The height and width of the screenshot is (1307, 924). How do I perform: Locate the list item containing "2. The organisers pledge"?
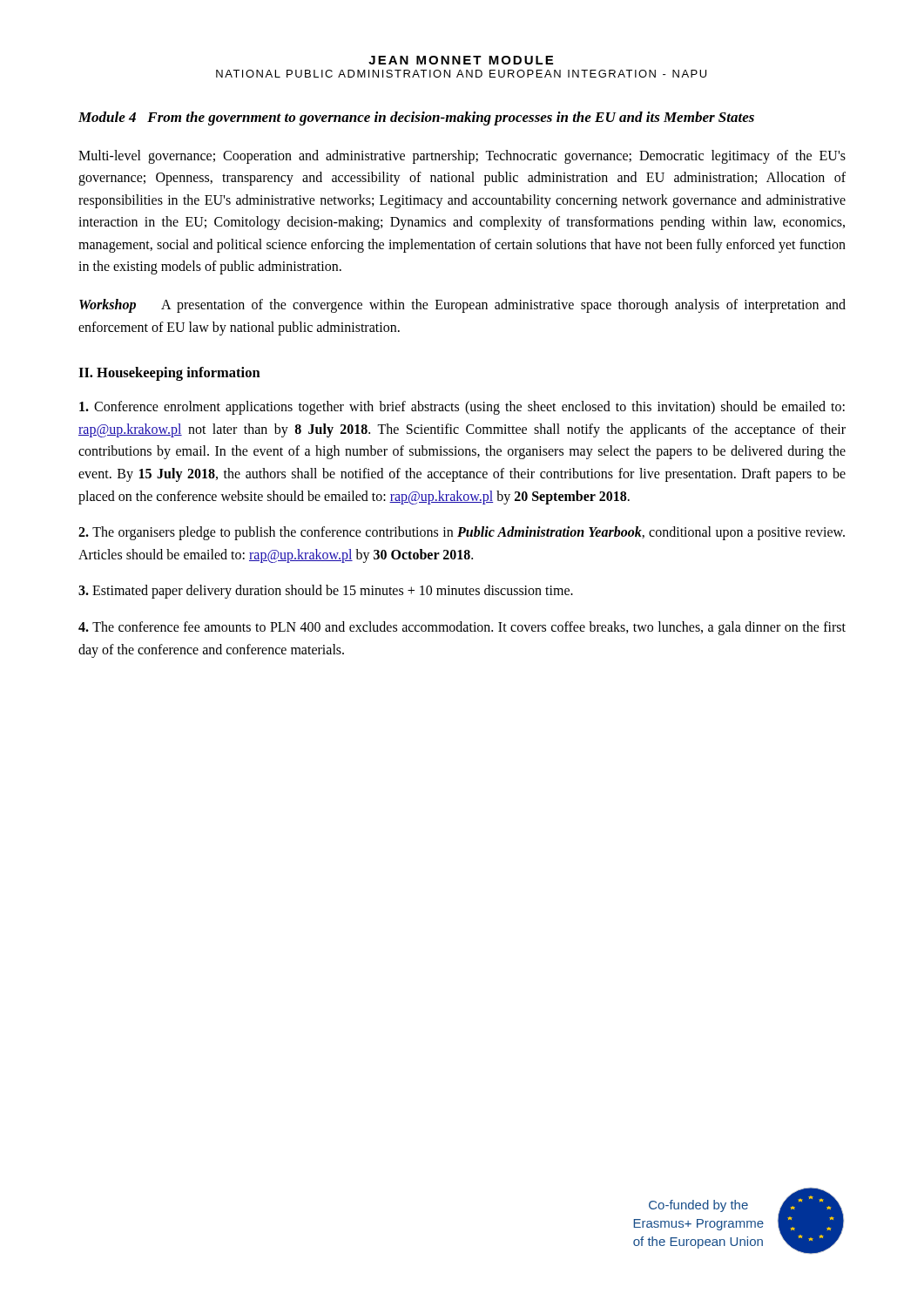(x=462, y=543)
